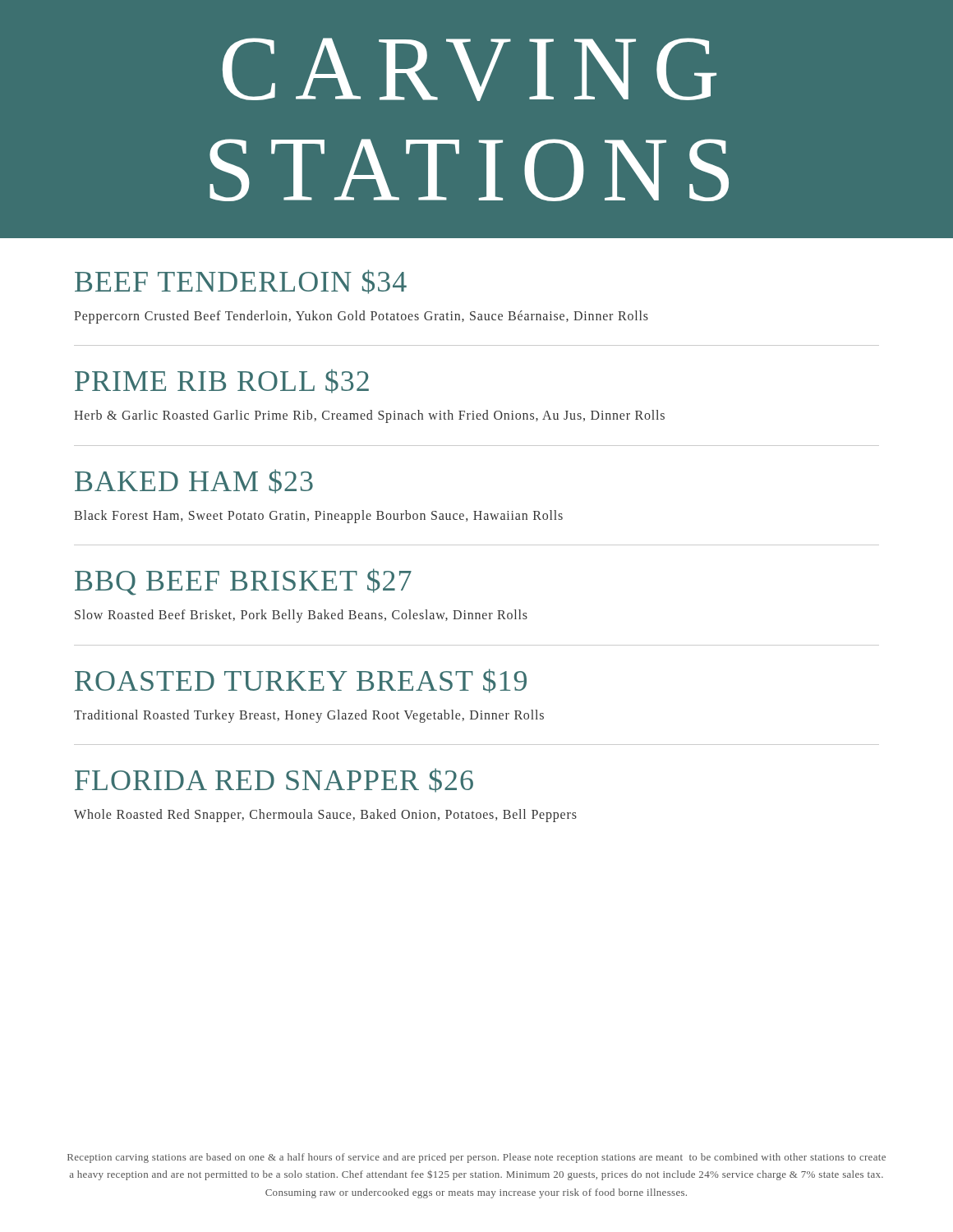Locate the text block that reads "Slow Roasted Beef Brisket, Pork Belly Baked Beans,"
This screenshot has width=953, height=1232.
(x=301, y=615)
